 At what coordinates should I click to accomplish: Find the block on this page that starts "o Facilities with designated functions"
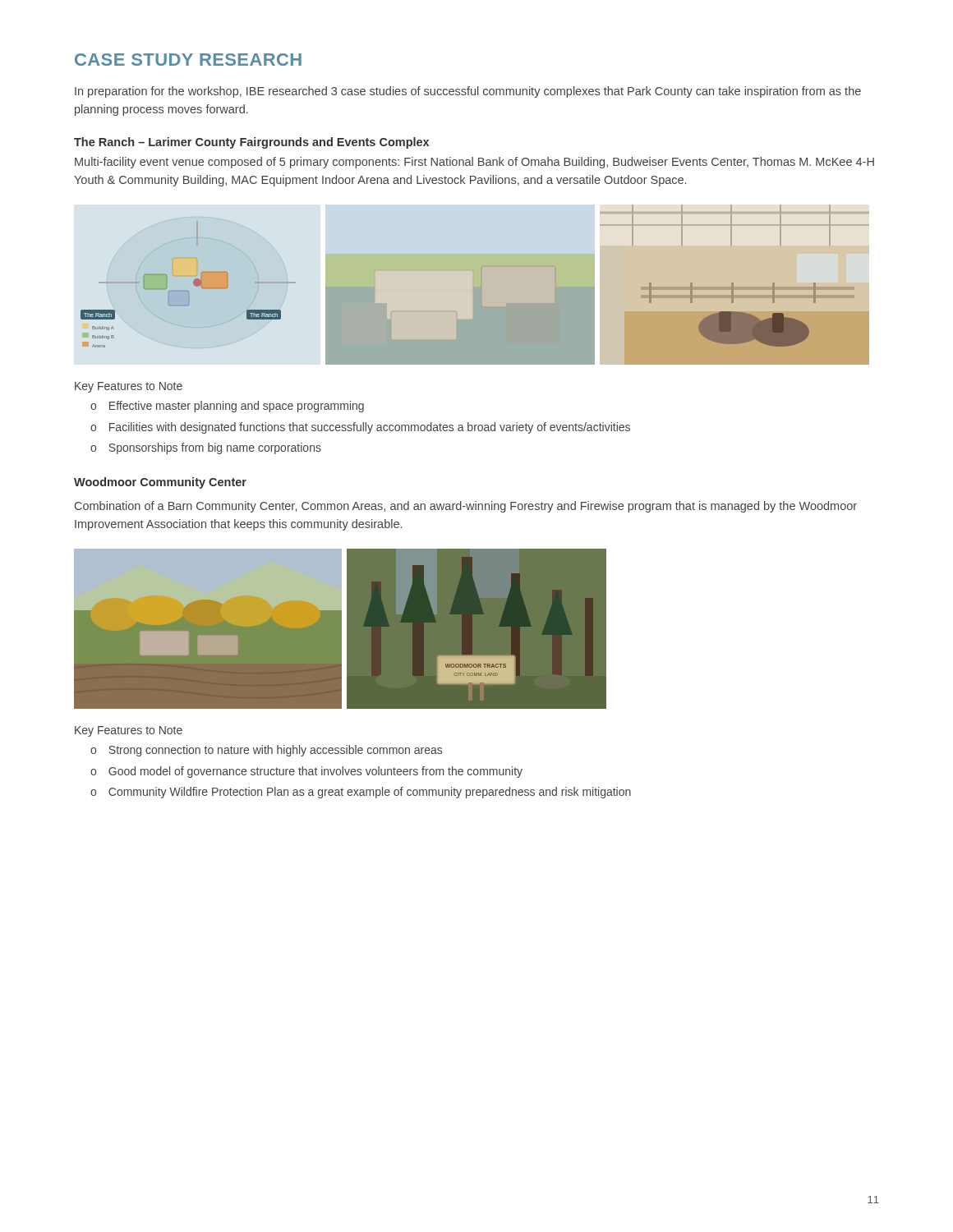[360, 427]
